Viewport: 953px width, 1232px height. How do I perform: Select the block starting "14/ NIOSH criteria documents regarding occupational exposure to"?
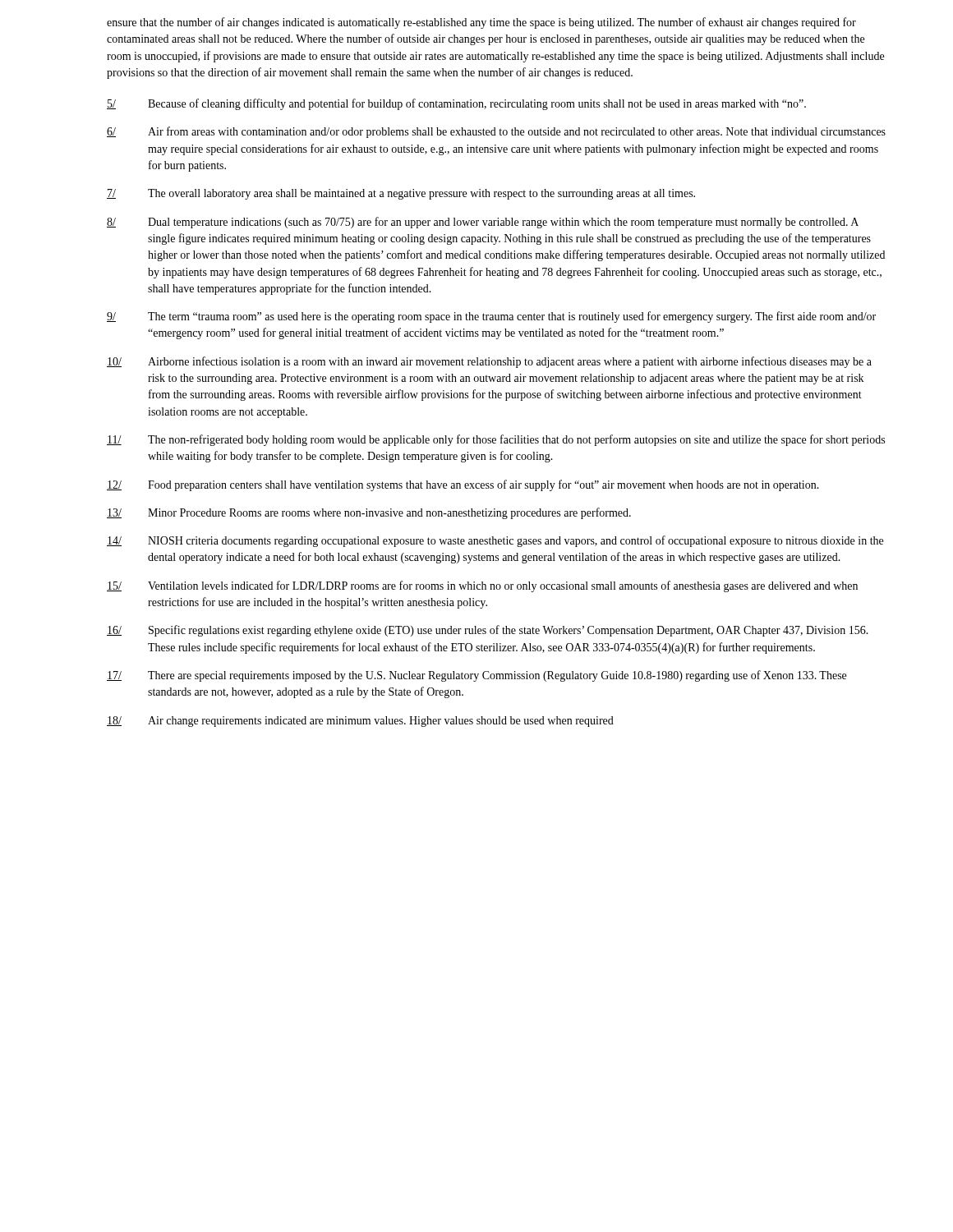497,550
